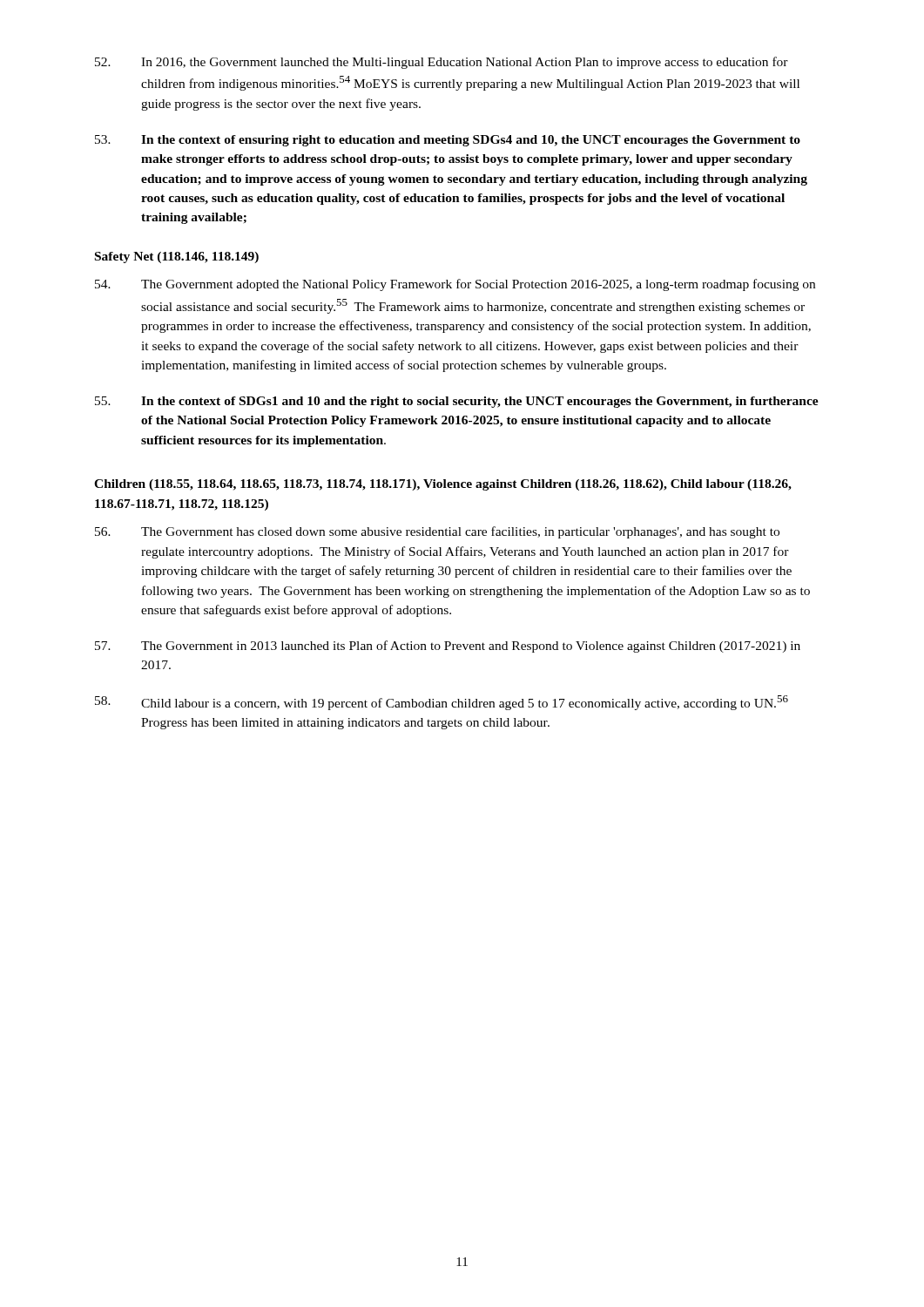Find the section header that reads "Children (118.55, 118.64, 118.65, 118.73, 118.74, 118.171),"

coord(443,493)
